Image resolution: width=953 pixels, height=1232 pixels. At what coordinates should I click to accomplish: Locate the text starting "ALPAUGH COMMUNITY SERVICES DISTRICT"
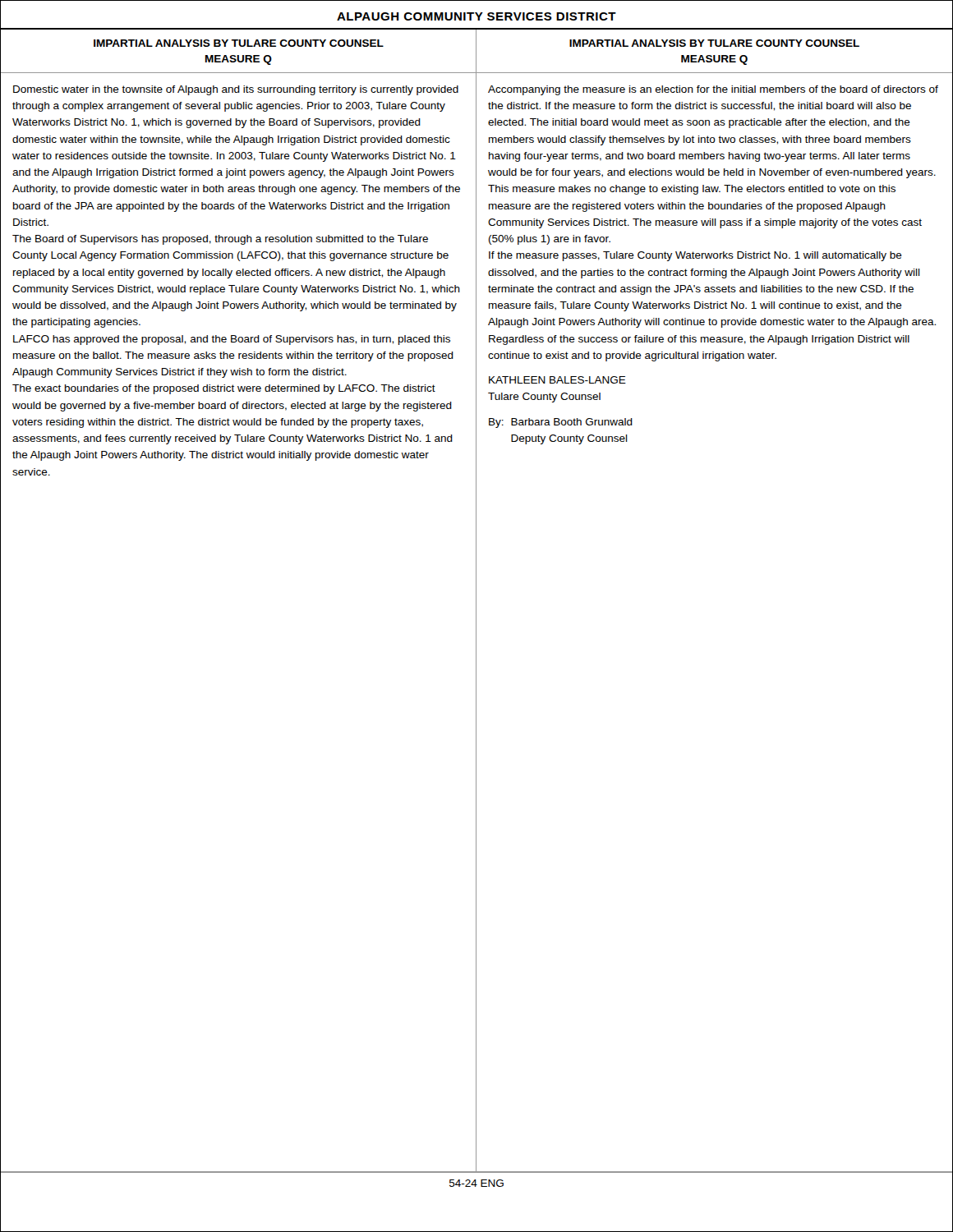476,16
